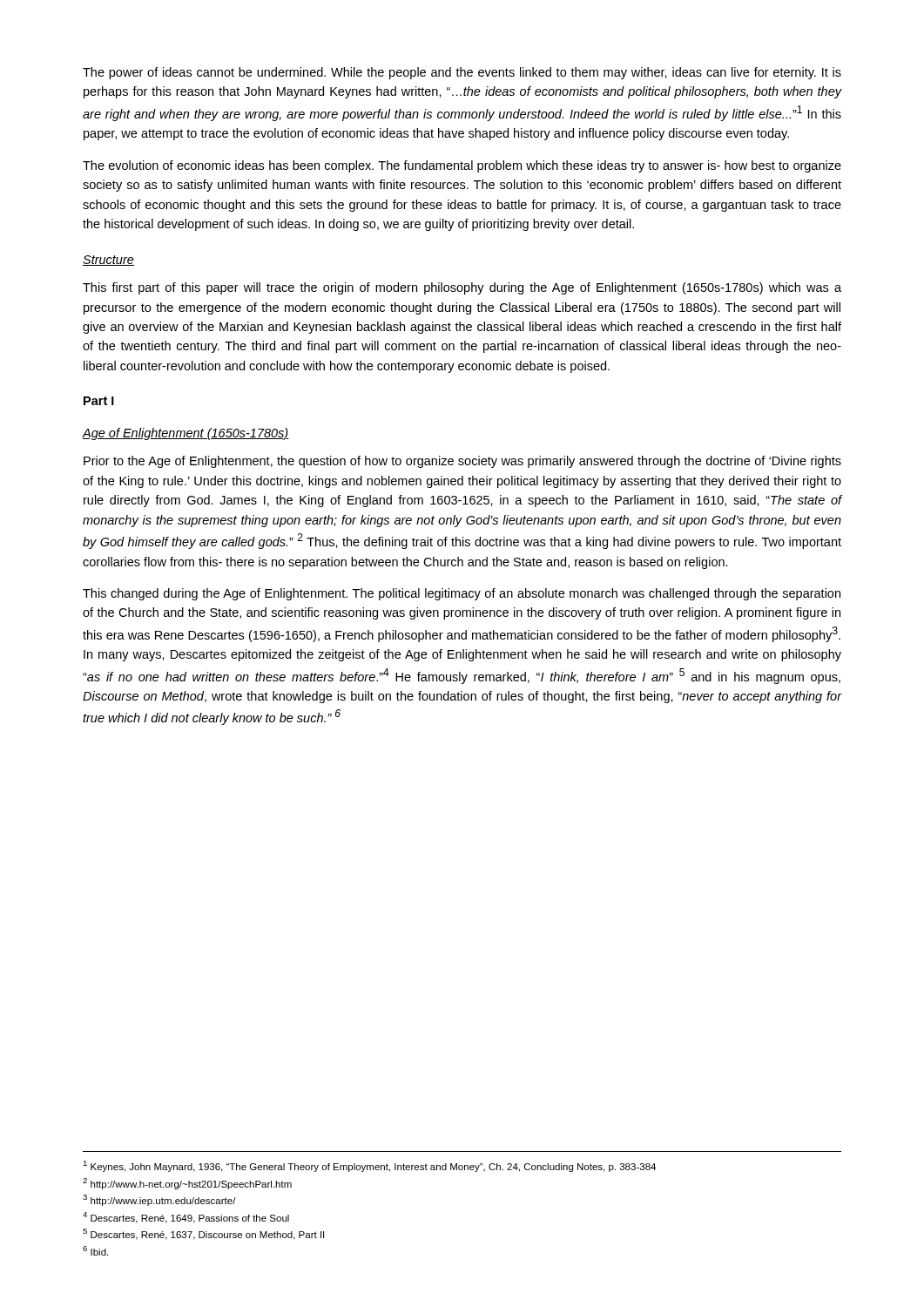
Task: Find the block on this page that starts "This first part of this"
Action: point(462,327)
